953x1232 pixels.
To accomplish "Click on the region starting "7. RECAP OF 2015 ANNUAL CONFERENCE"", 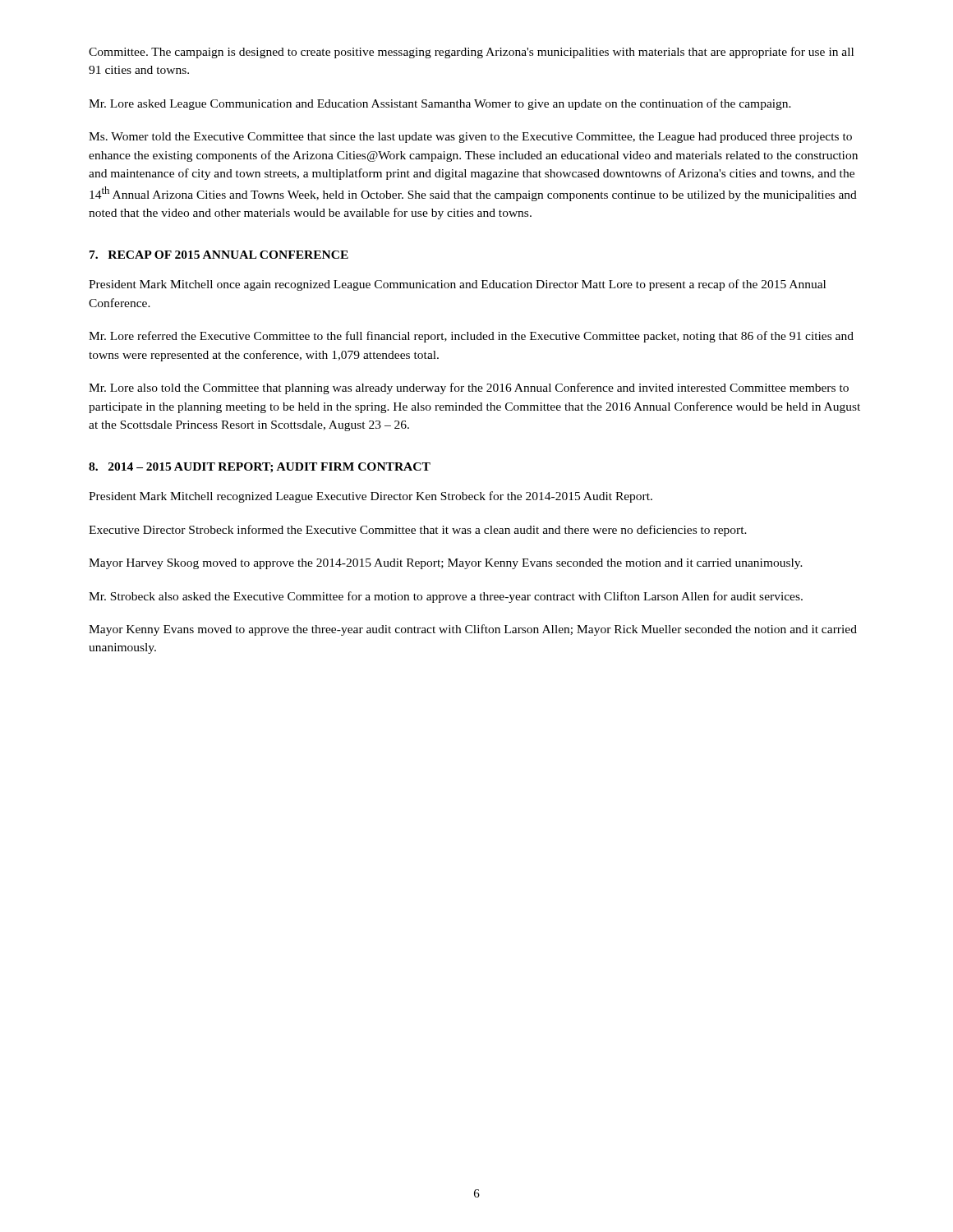I will (219, 254).
